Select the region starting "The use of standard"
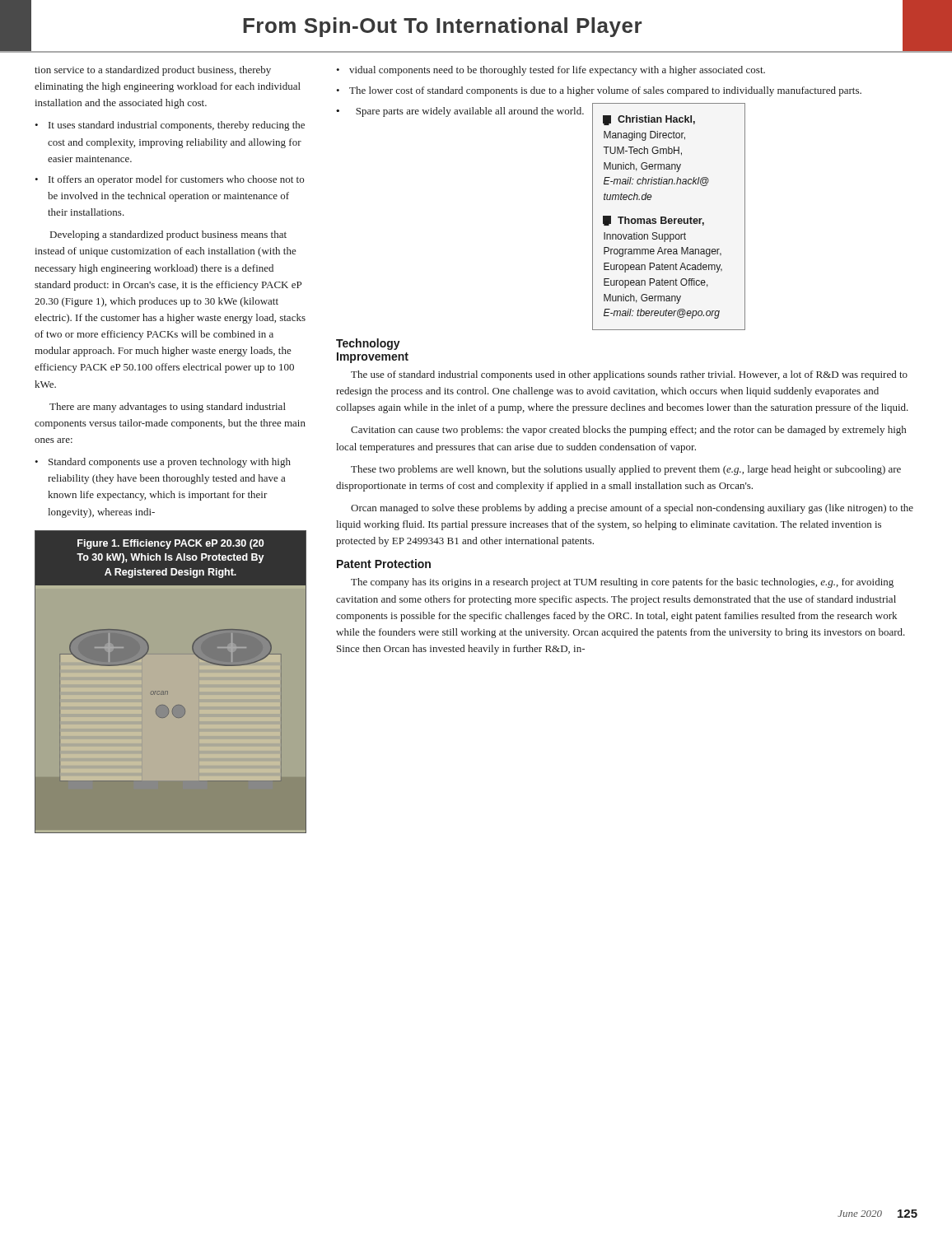The width and height of the screenshot is (952, 1235). click(627, 391)
